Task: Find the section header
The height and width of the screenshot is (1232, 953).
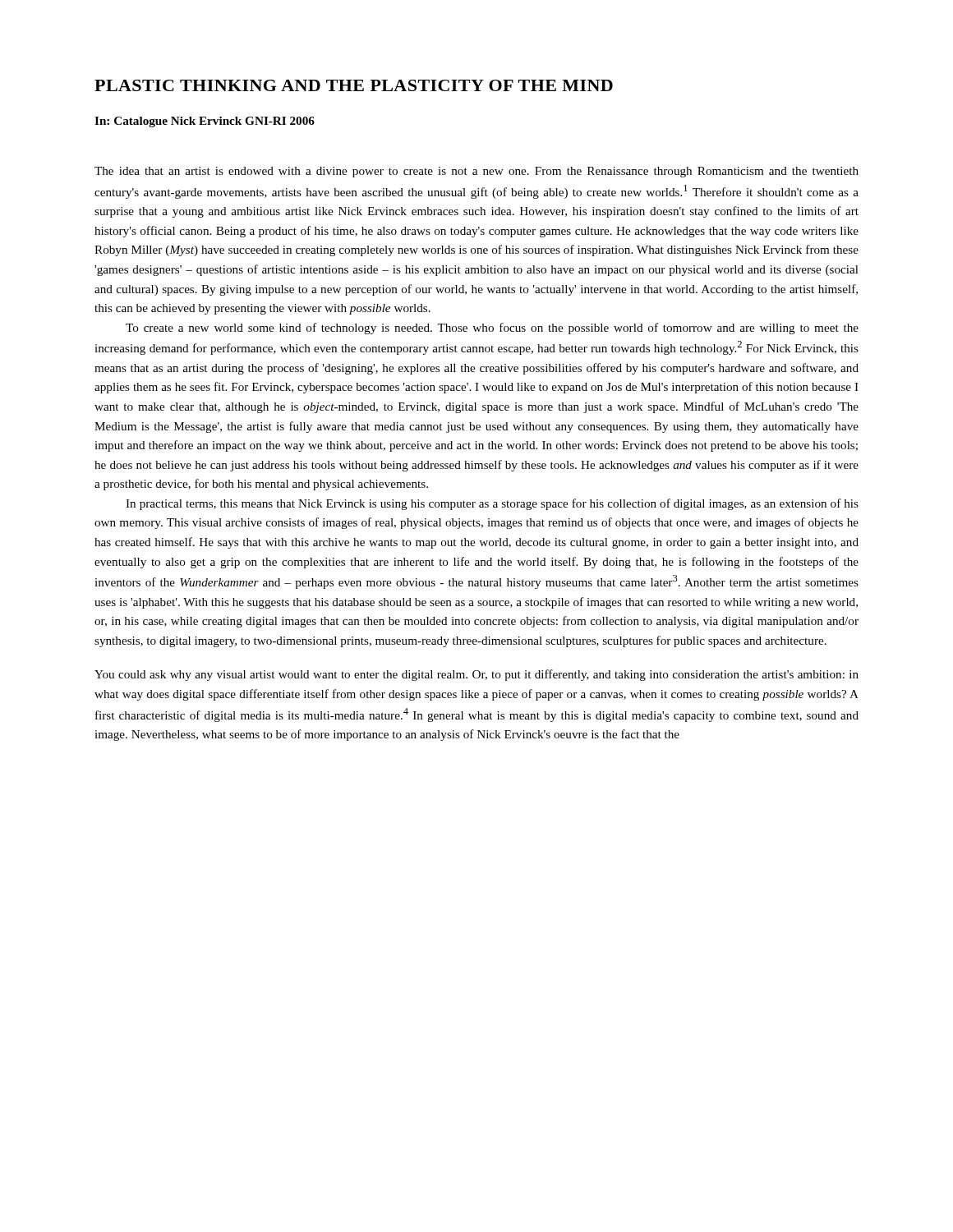Action: pyautogui.click(x=476, y=120)
